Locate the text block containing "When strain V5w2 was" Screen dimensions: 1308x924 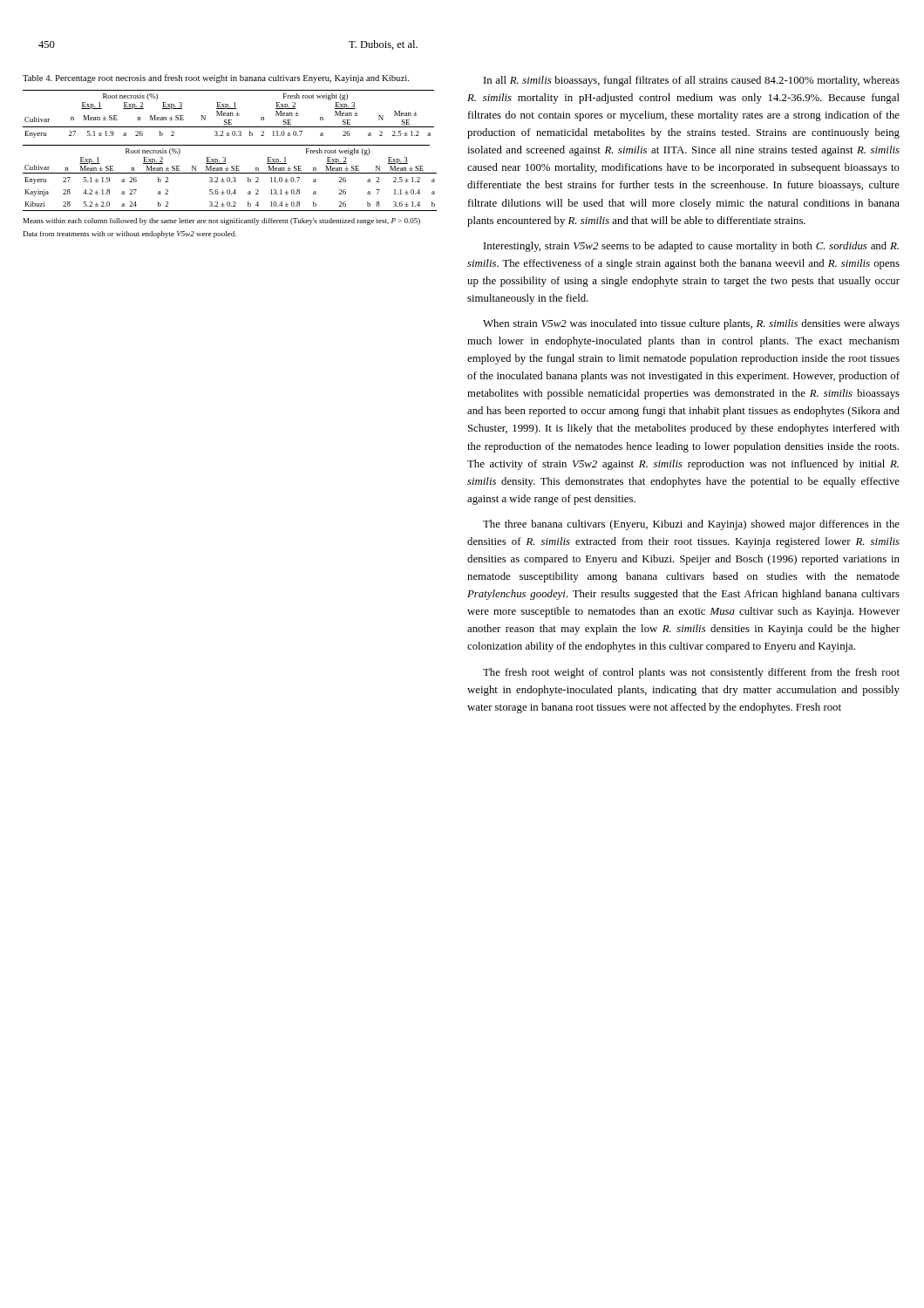pos(684,415)
